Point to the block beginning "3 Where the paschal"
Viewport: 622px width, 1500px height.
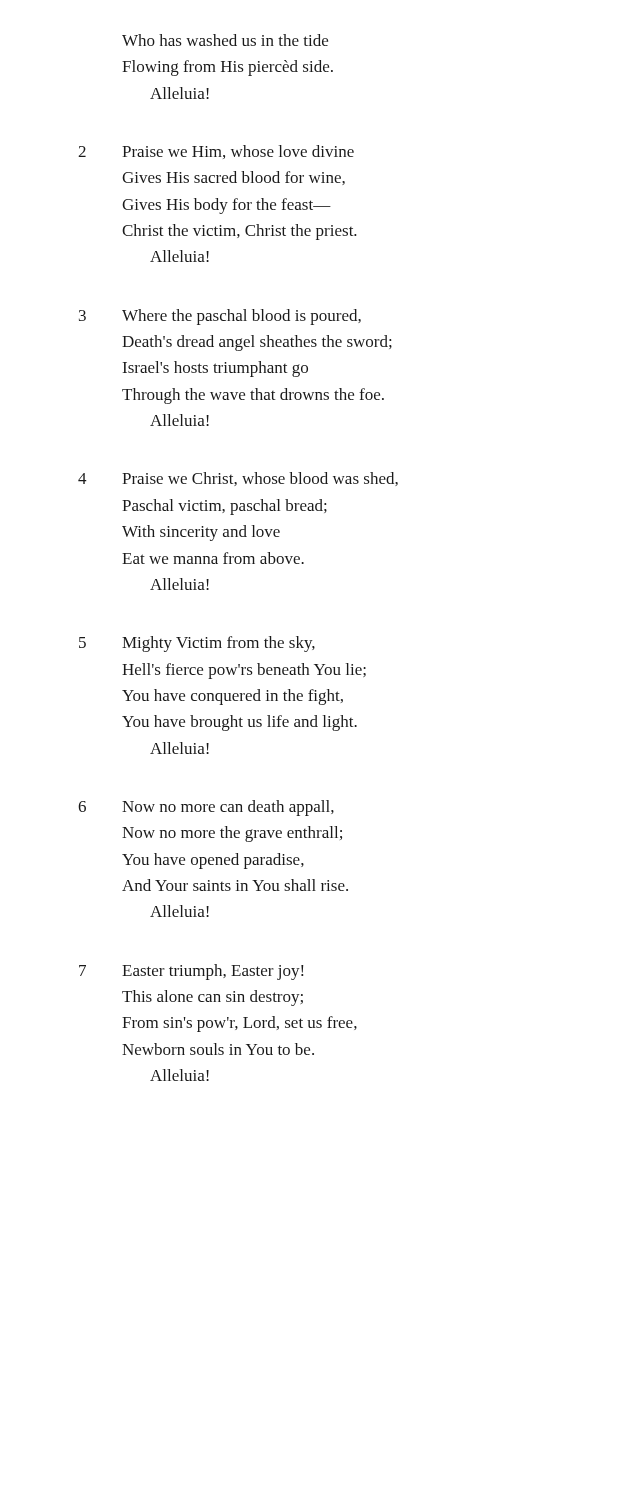click(220, 317)
